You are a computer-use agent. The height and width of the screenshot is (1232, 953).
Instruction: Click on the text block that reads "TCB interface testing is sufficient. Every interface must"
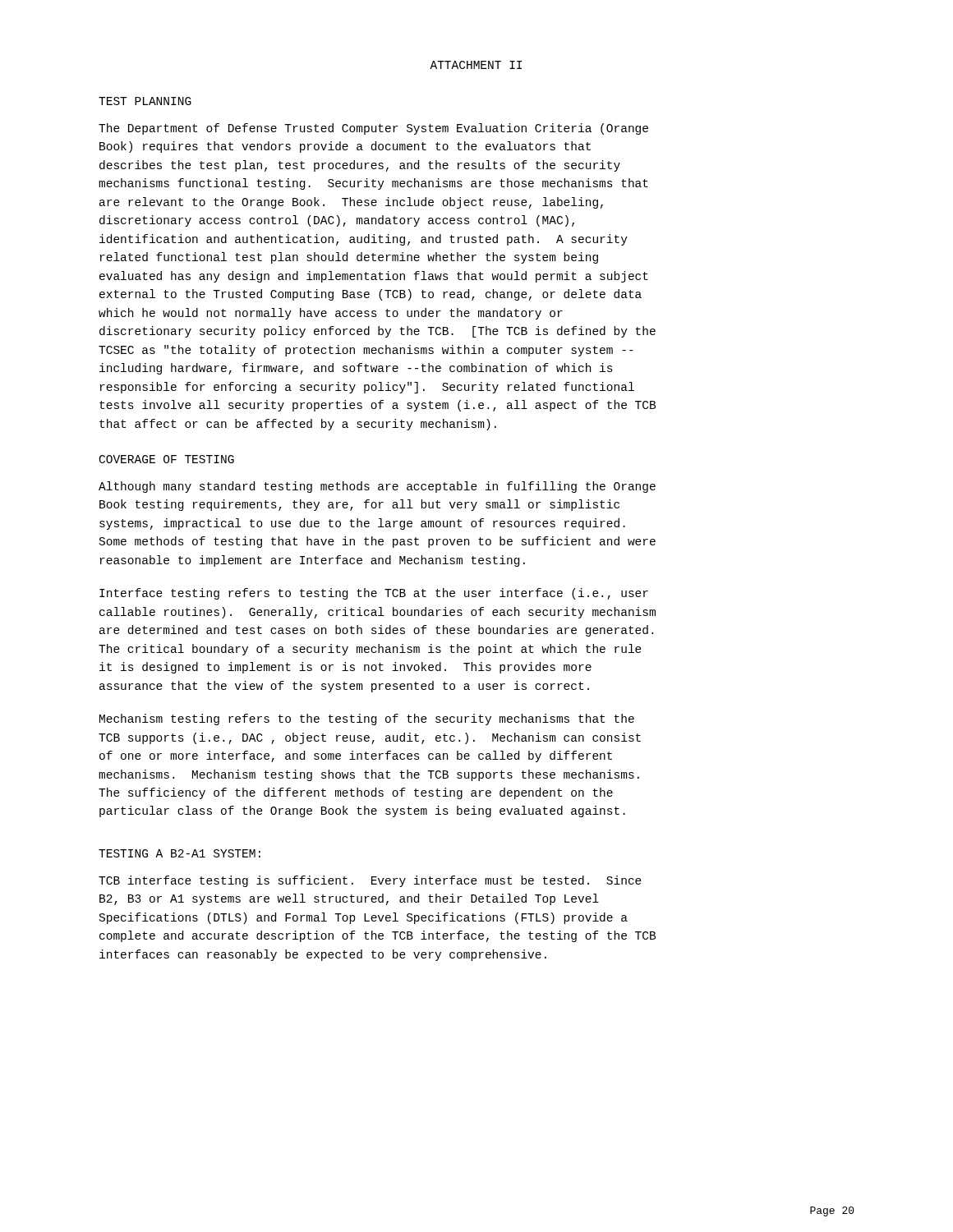click(x=377, y=918)
